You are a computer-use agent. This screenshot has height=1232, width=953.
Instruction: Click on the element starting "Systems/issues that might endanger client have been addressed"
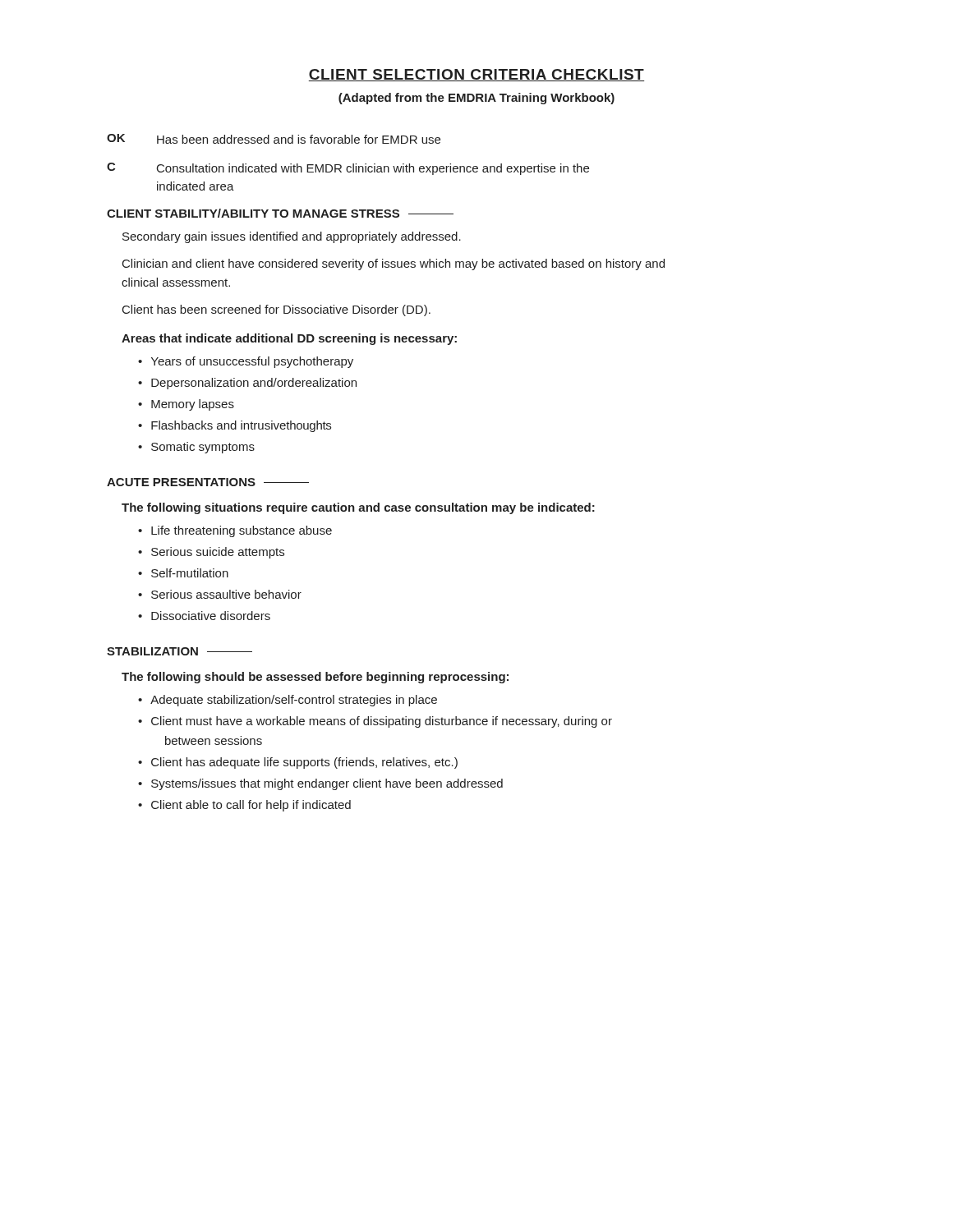point(327,783)
